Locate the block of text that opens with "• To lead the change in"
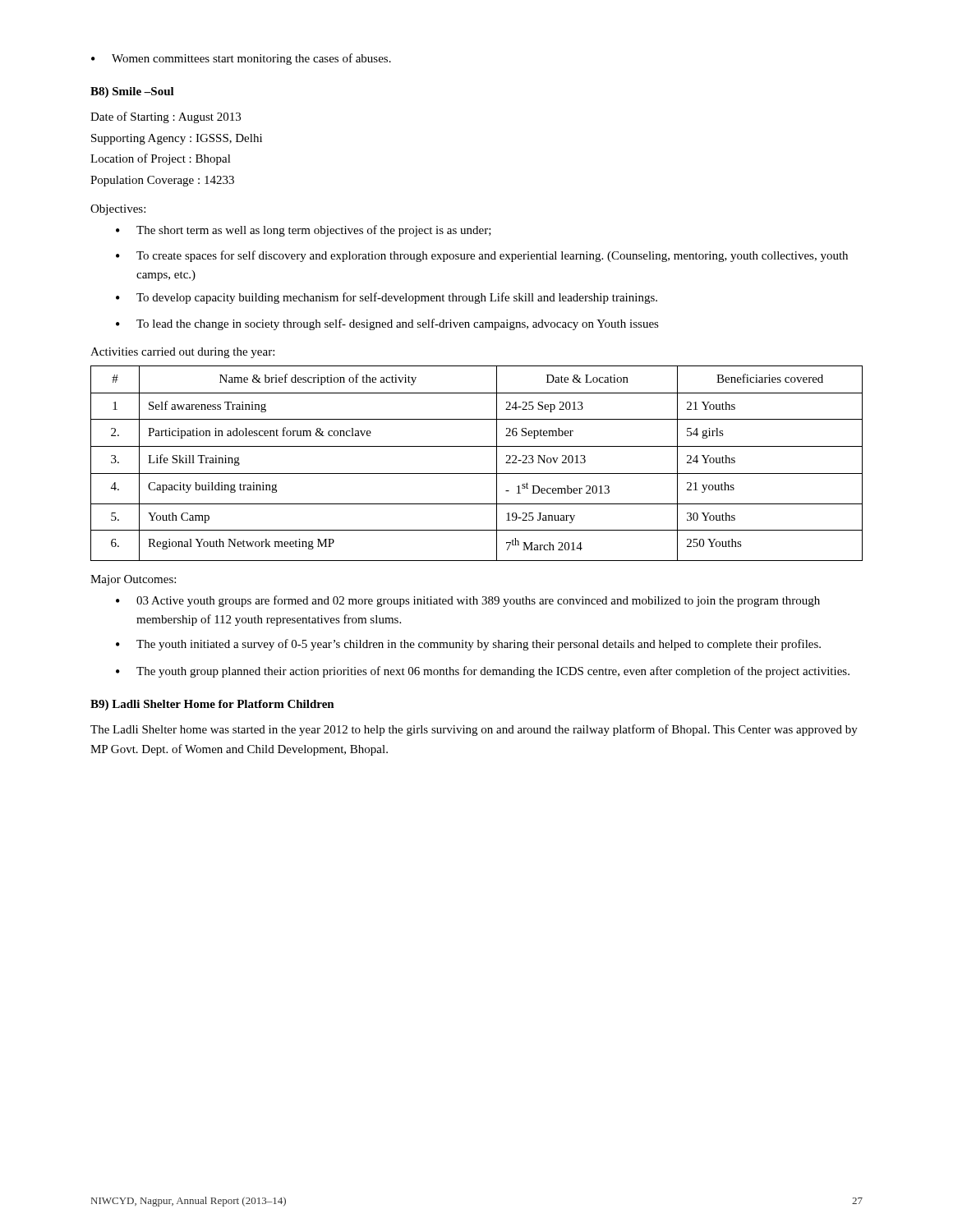This screenshot has width=953, height=1232. (489, 325)
